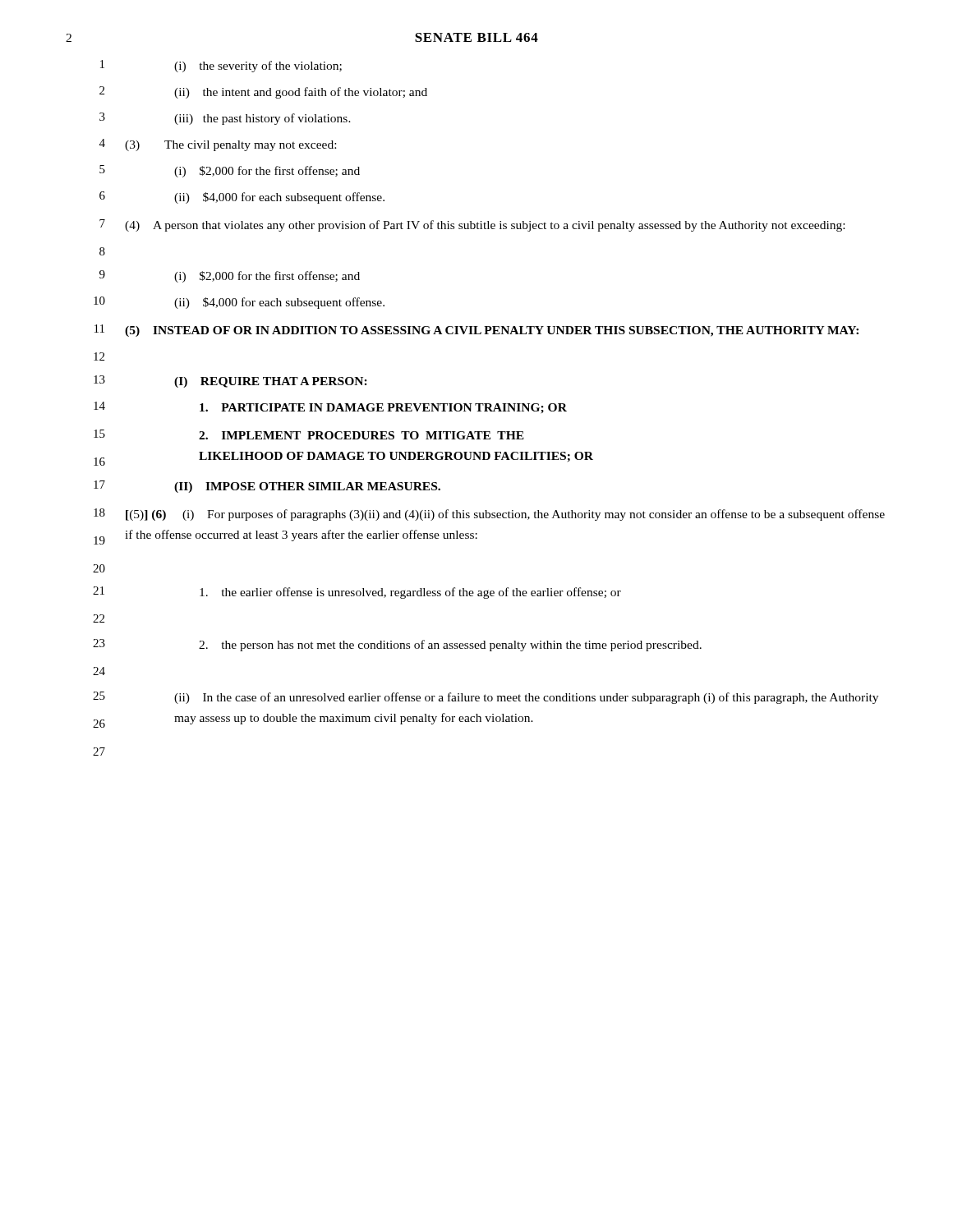Find the text that reads "17 (II) Impose other similar measures."
The height and width of the screenshot is (1232, 953).
tap(267, 487)
